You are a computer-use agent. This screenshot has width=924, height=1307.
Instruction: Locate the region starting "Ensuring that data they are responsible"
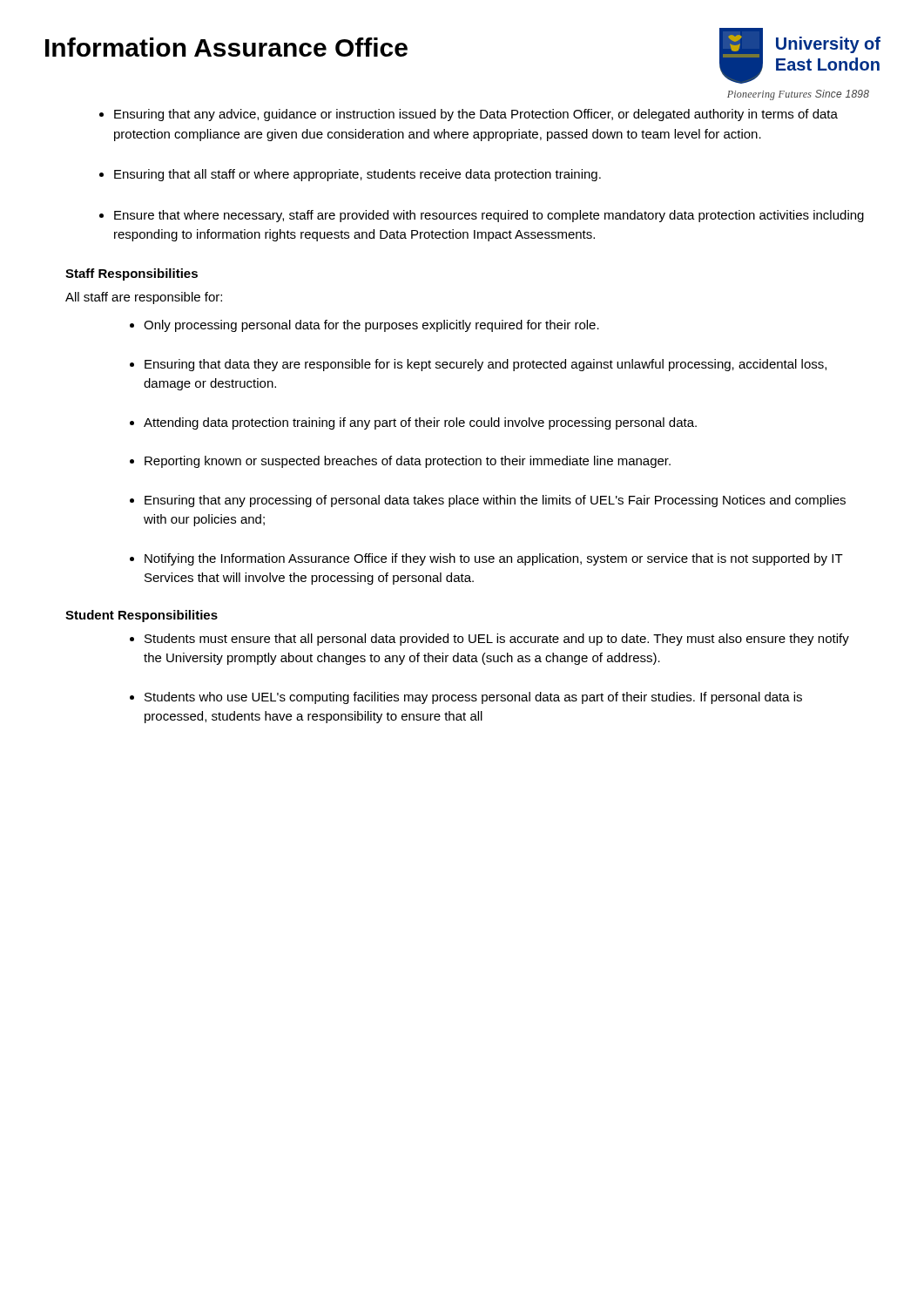tap(486, 373)
